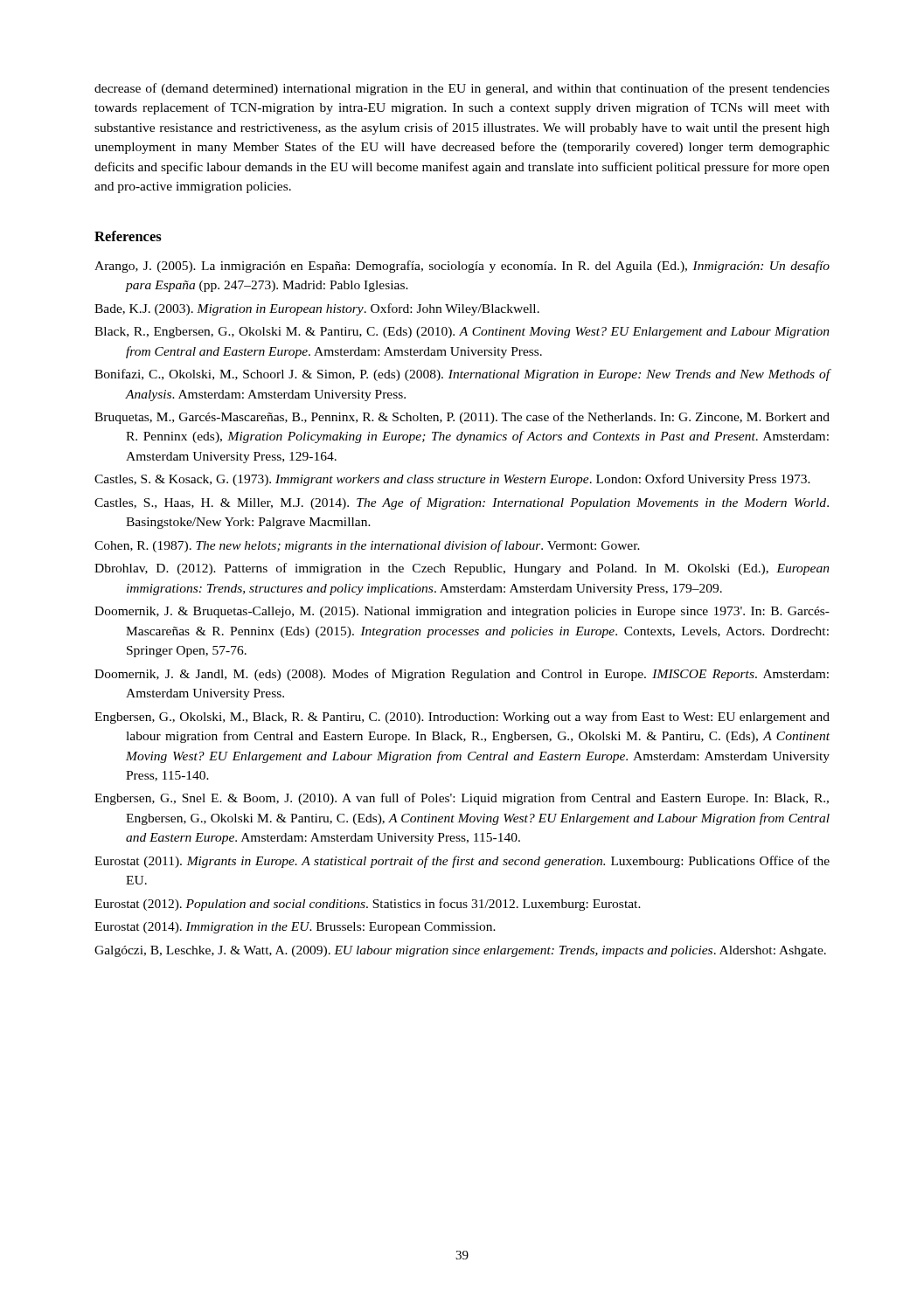
Task: Locate the text starting "Doomernik, J. & Bruquetas-Callejo, M. (2015). National"
Action: [462, 630]
